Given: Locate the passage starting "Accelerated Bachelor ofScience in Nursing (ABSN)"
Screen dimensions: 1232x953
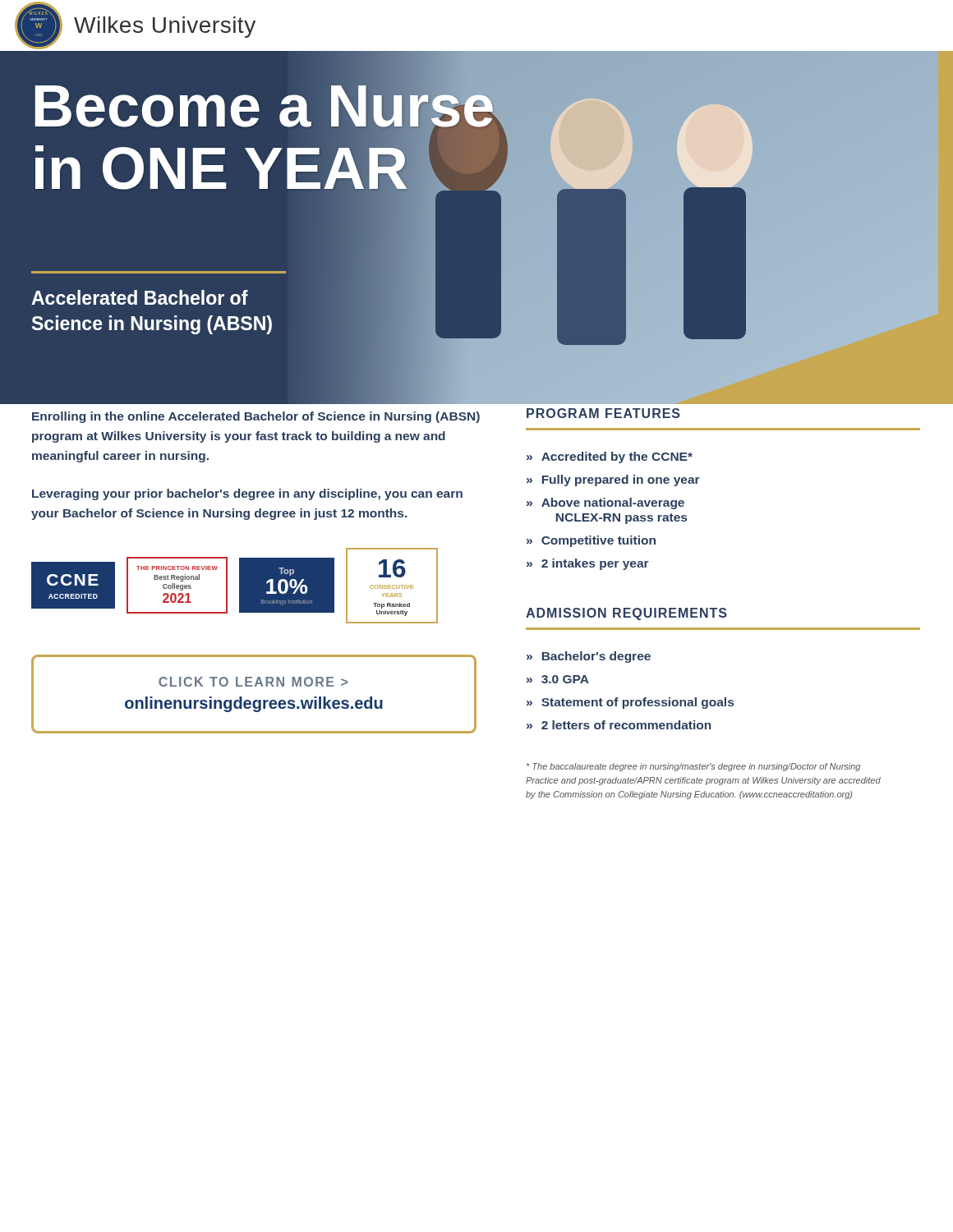Looking at the screenshot, I should point(152,311).
